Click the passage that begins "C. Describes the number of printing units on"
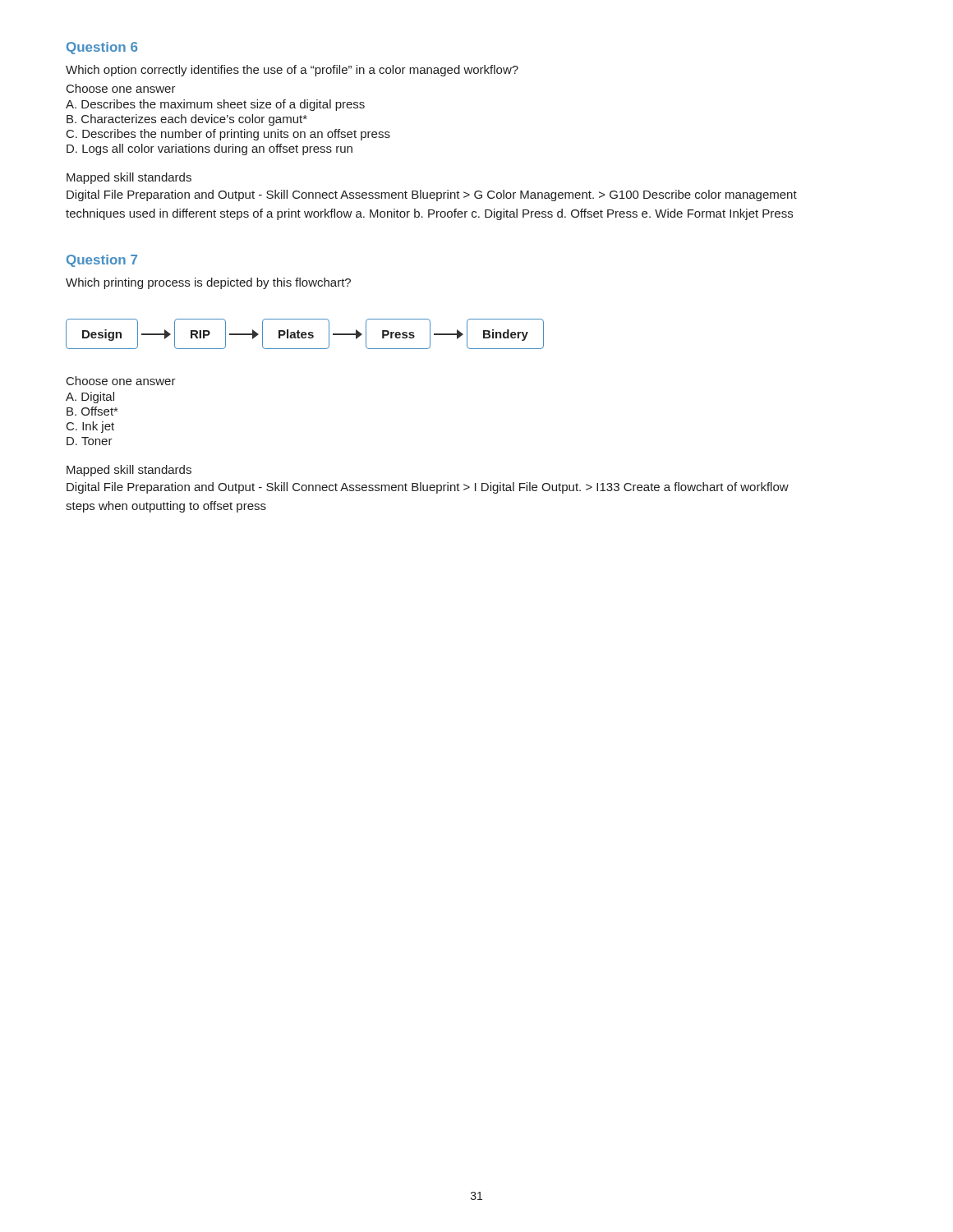The height and width of the screenshot is (1232, 953). pos(228,133)
